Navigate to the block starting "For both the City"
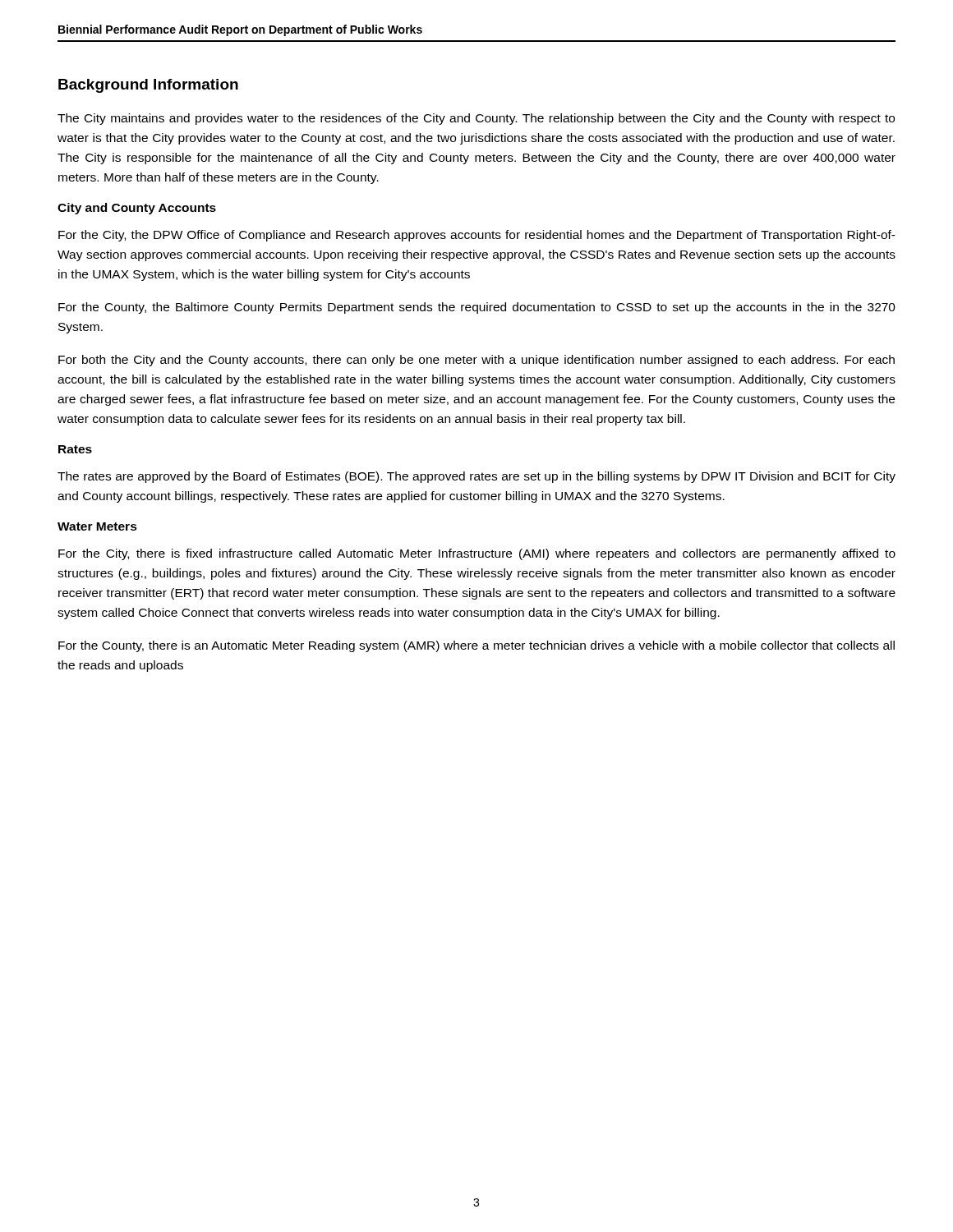This screenshot has width=953, height=1232. (476, 389)
